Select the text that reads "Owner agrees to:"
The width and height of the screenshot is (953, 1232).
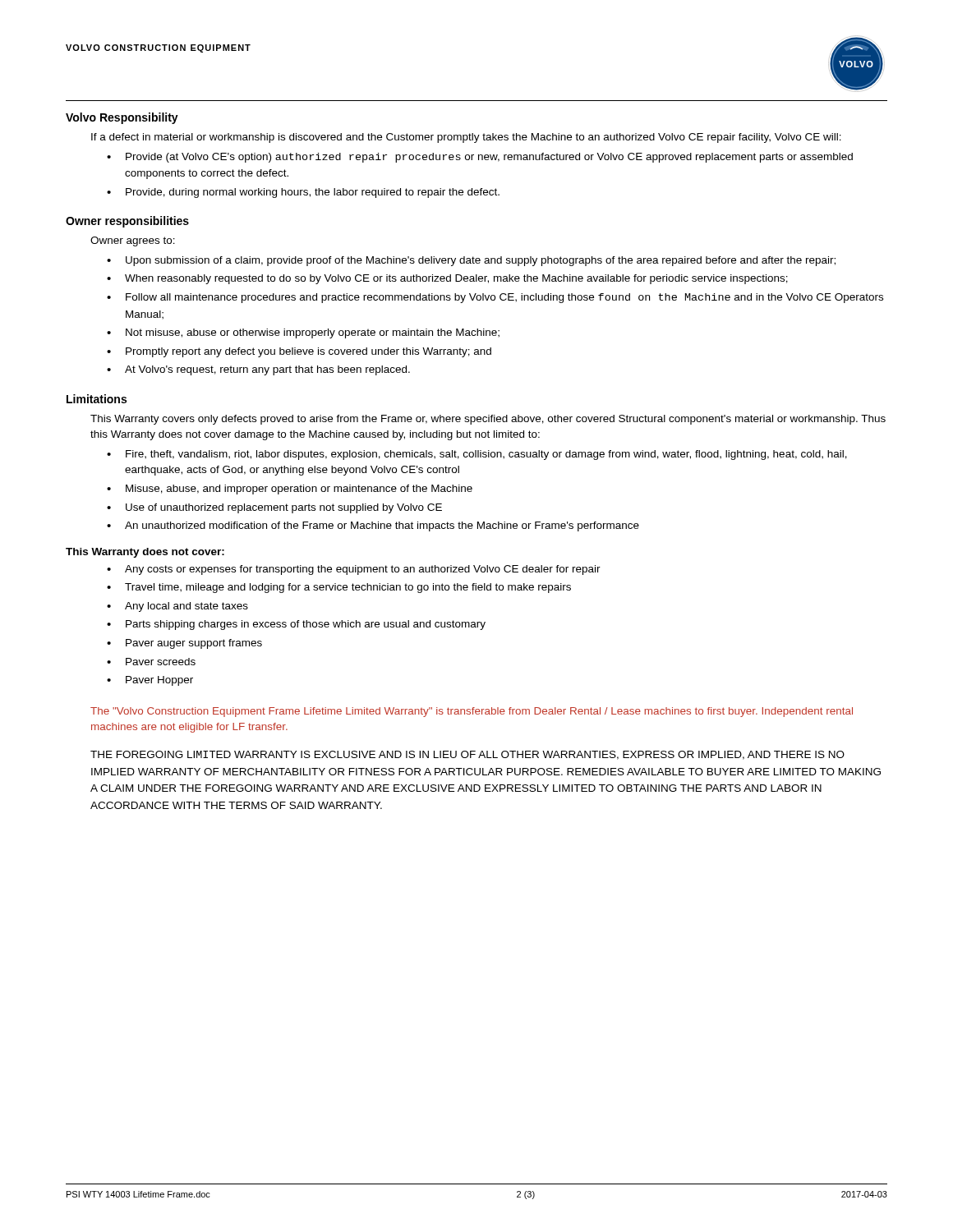point(133,240)
